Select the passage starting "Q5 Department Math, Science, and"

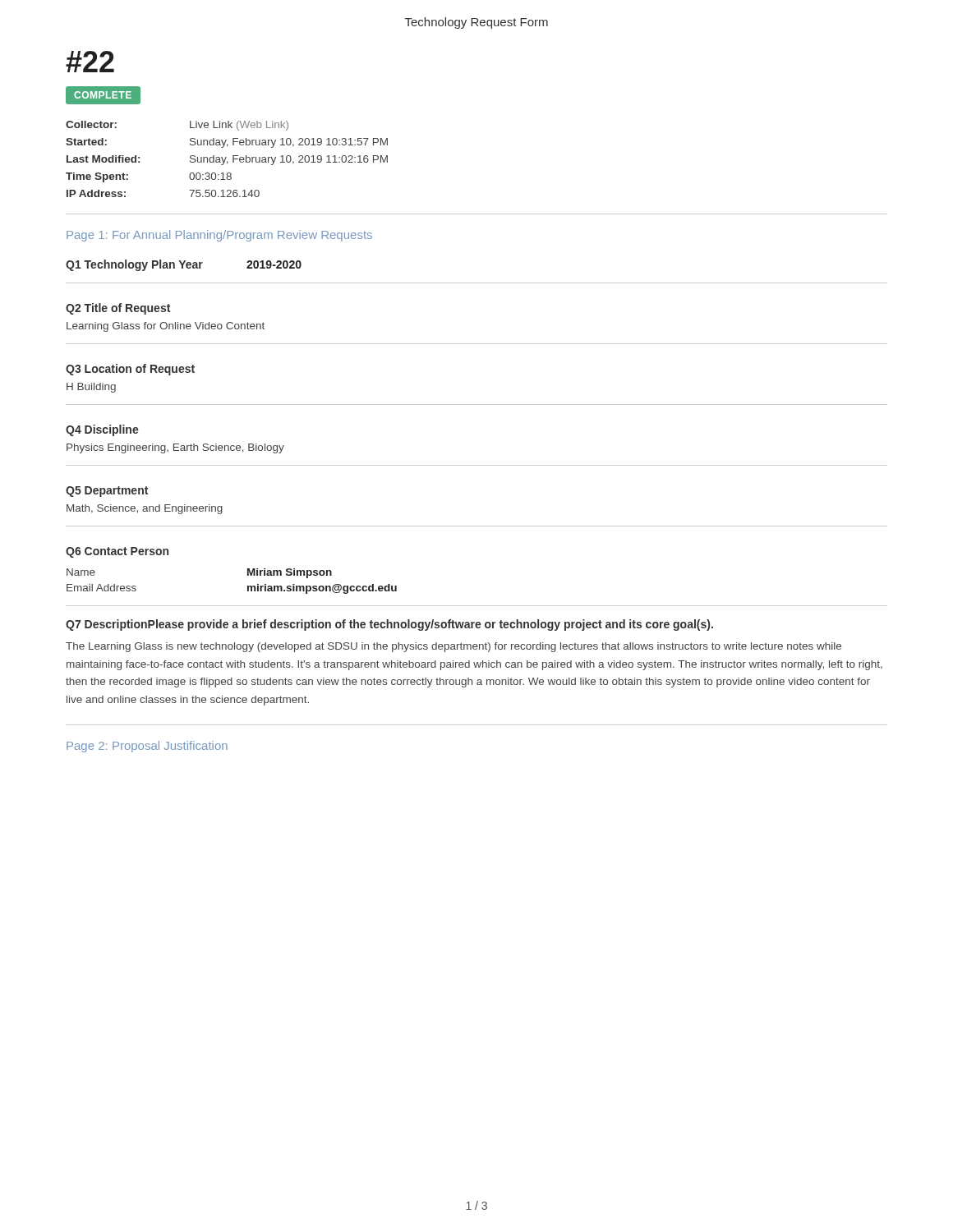point(107,492)
